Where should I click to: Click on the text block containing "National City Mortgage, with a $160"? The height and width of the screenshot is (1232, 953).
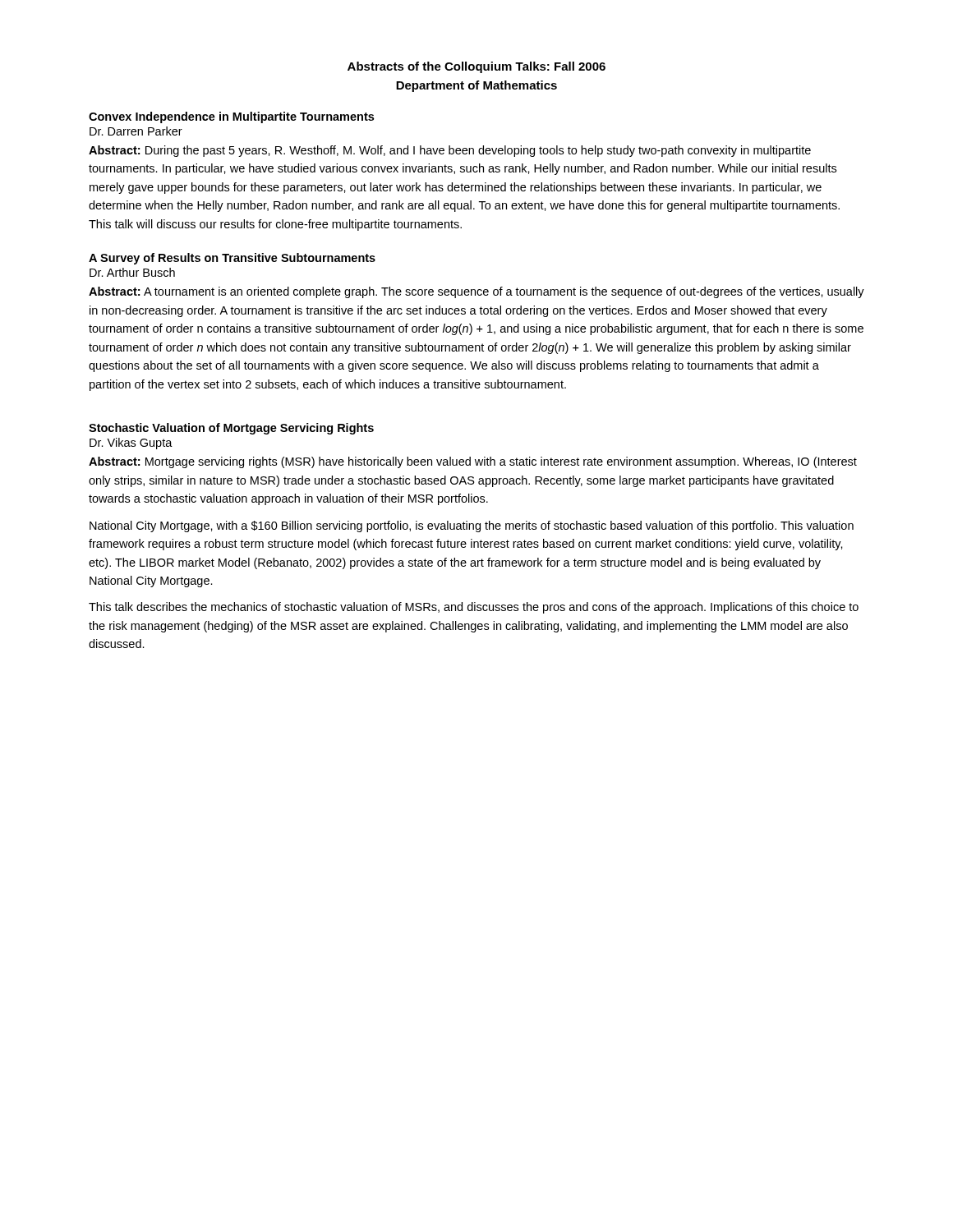pyautogui.click(x=471, y=553)
